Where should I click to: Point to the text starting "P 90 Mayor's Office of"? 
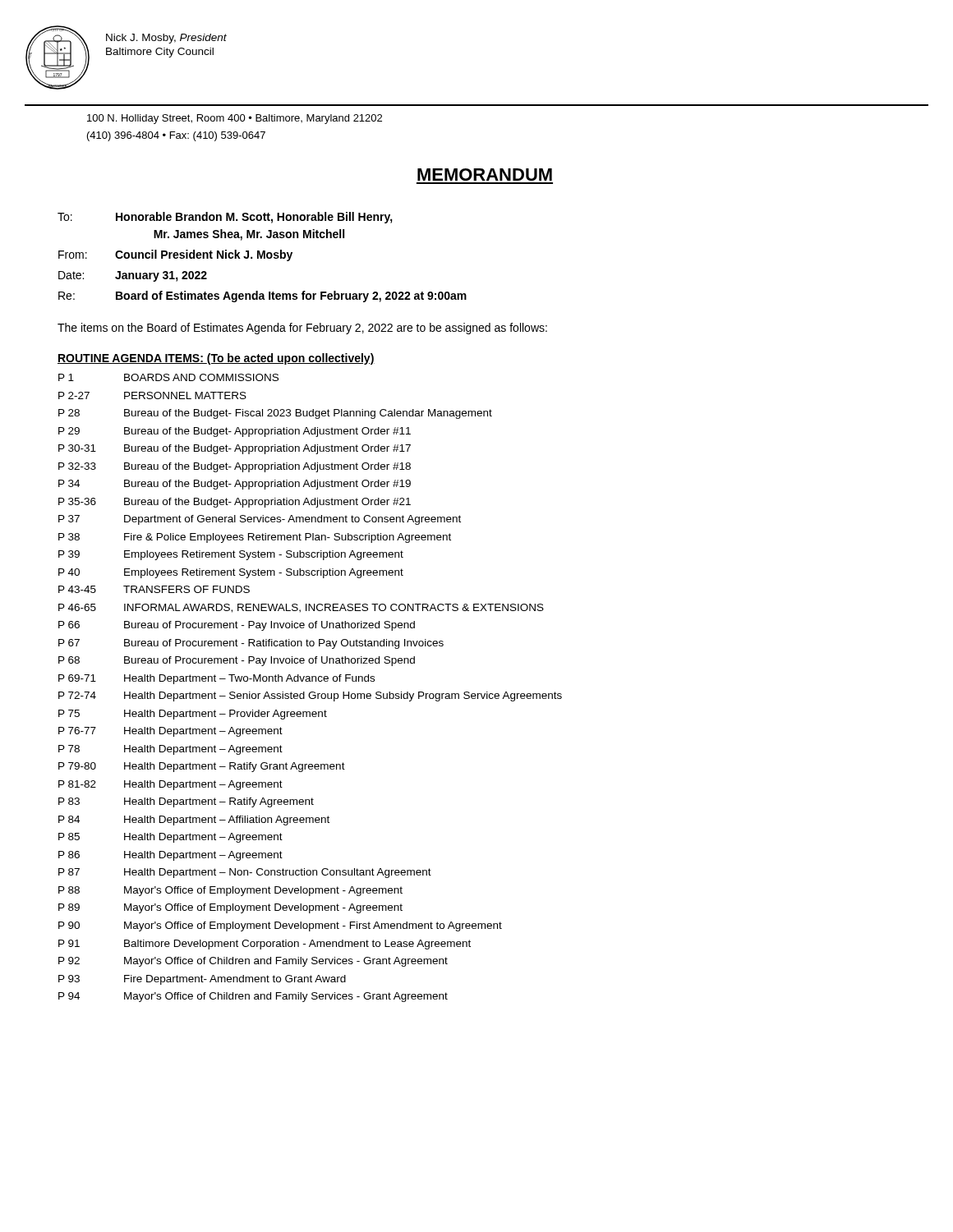pyautogui.click(x=485, y=926)
